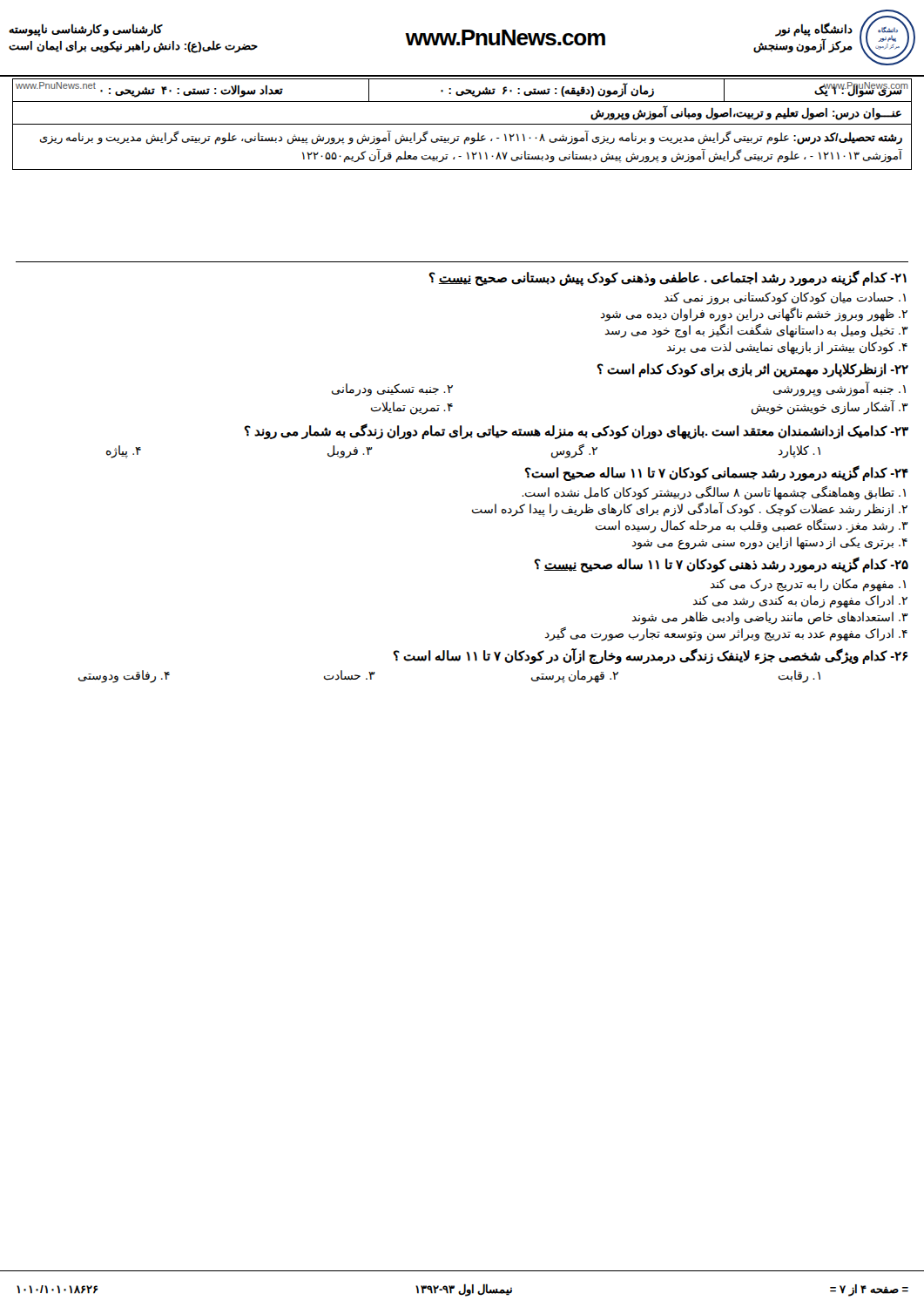This screenshot has width=924, height=1307.
Task: Find the text block starting "۲. گروس"
Action: (575, 450)
